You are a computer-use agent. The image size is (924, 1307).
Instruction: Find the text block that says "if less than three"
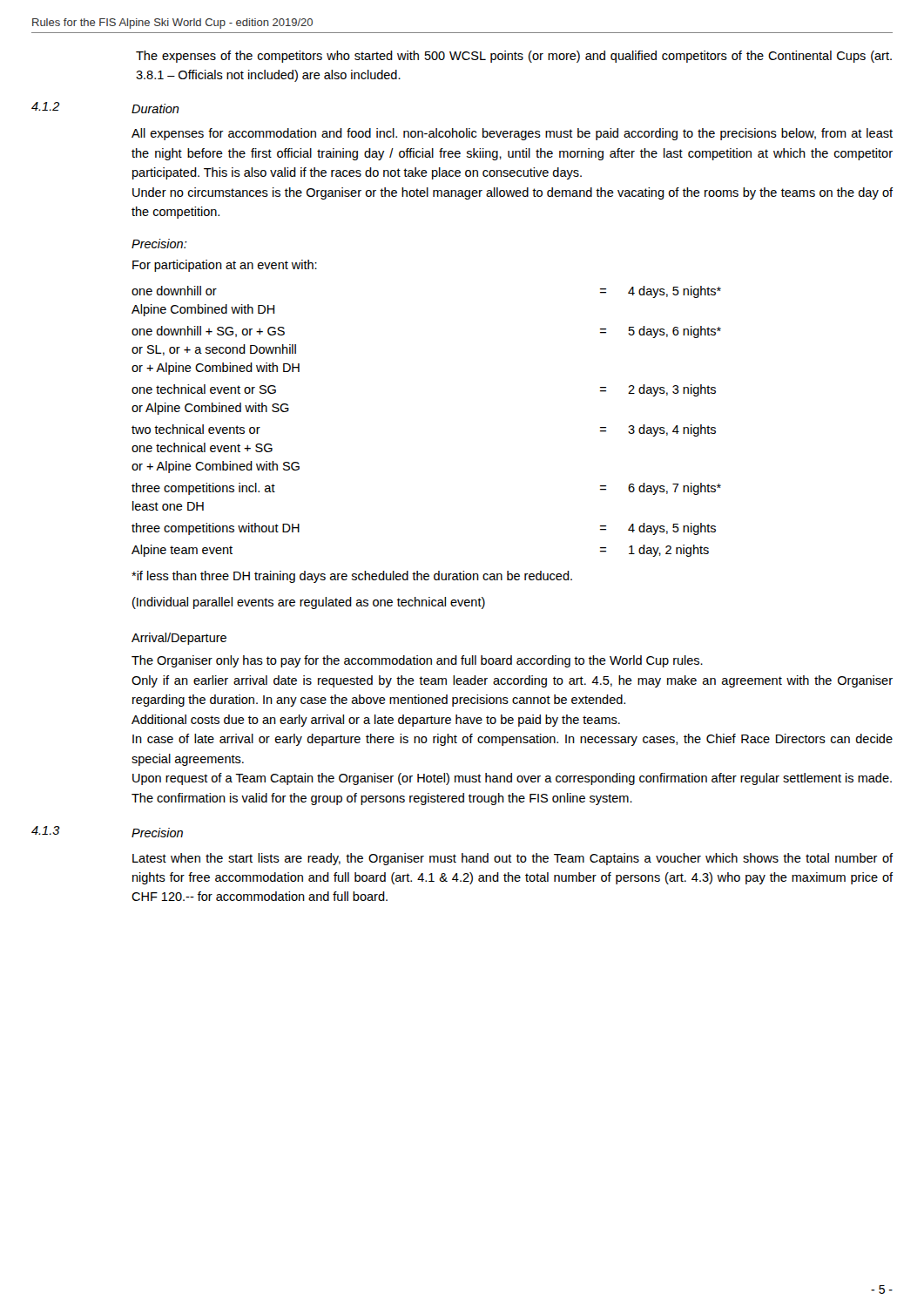click(352, 576)
